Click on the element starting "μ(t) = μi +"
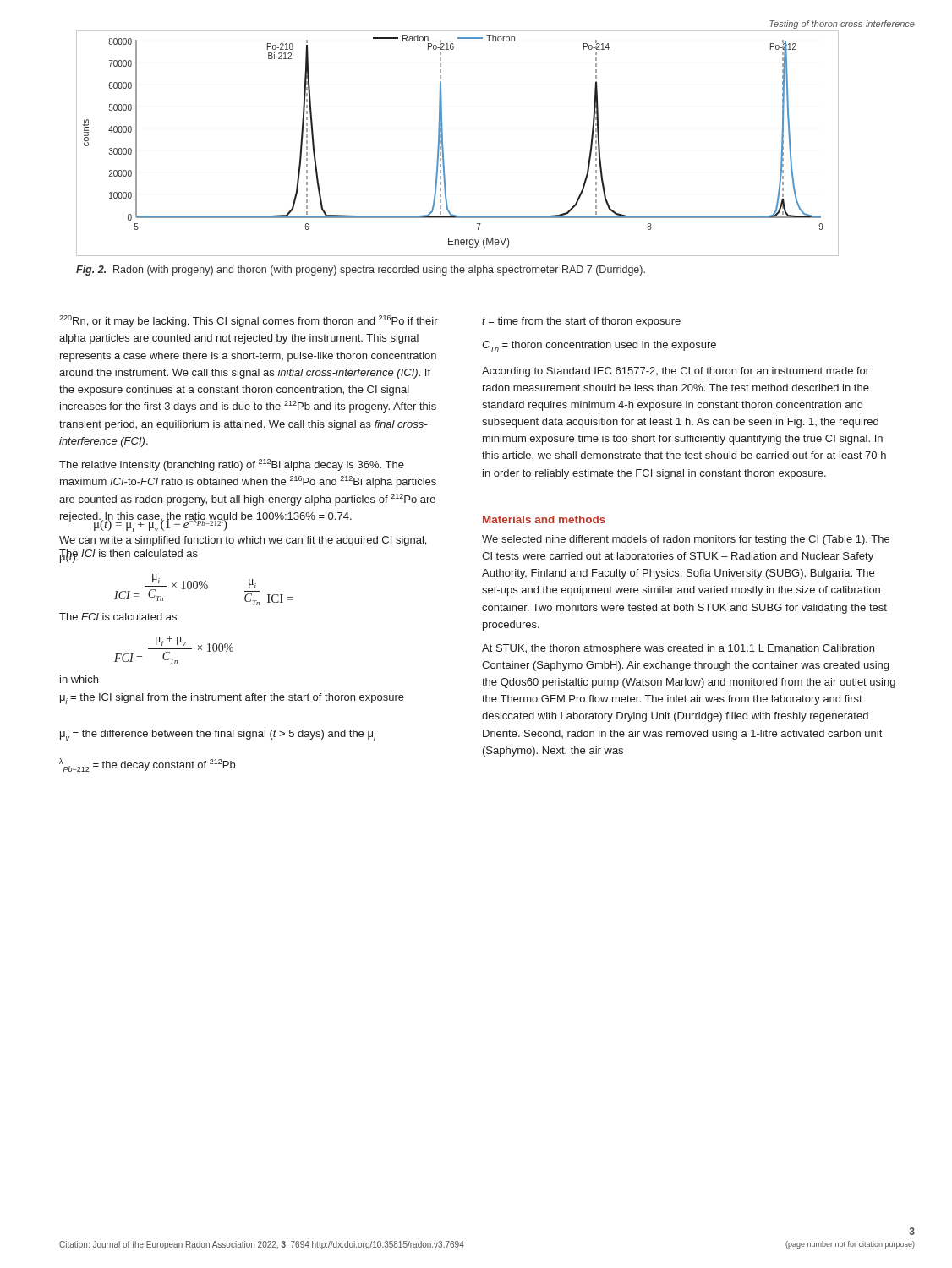The width and height of the screenshot is (952, 1268). tap(160, 525)
